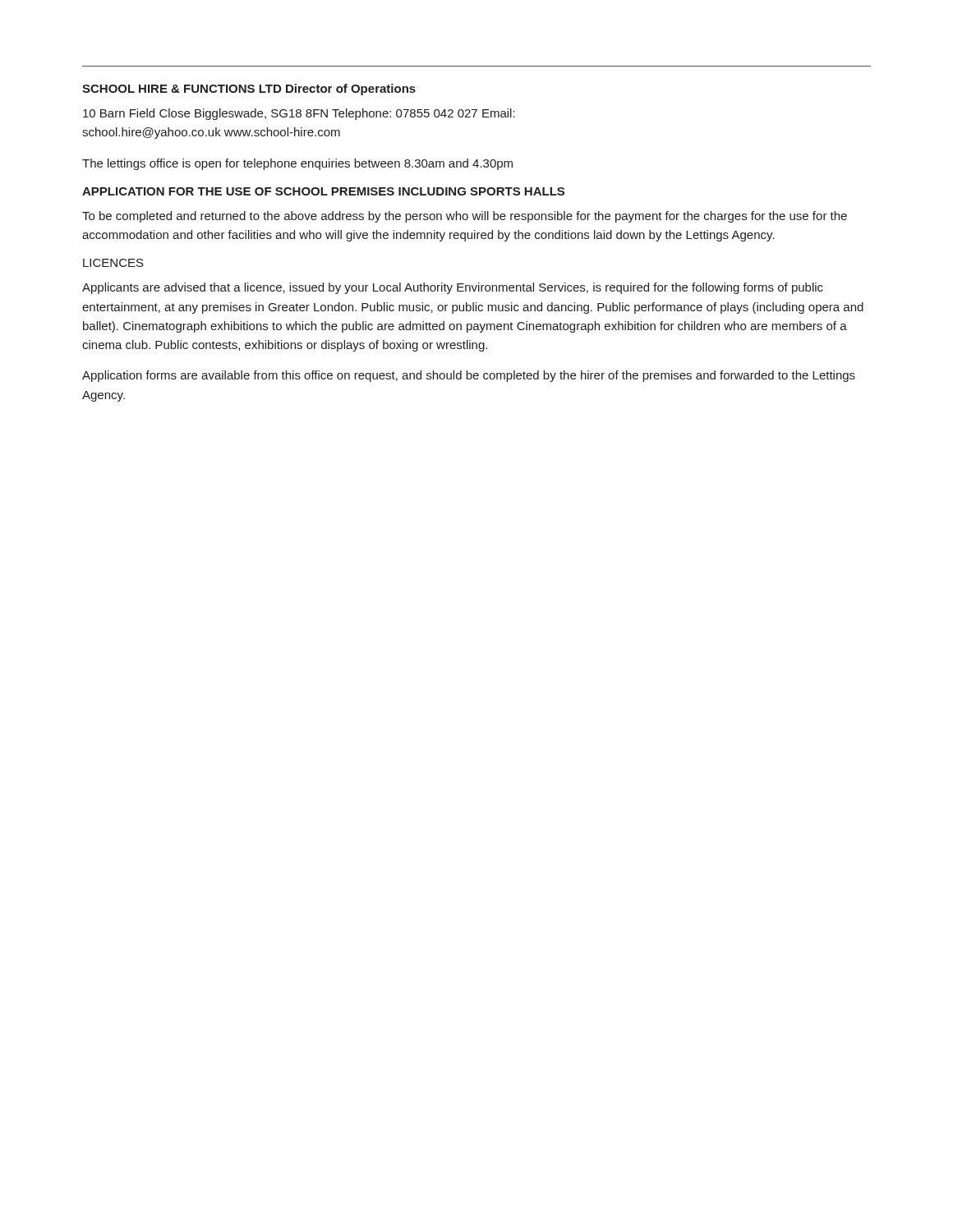The height and width of the screenshot is (1232, 953).
Task: Point to the region starting "10 Barn Field Close Biggleswade, SG18 8FN Telephone:"
Action: pos(299,122)
